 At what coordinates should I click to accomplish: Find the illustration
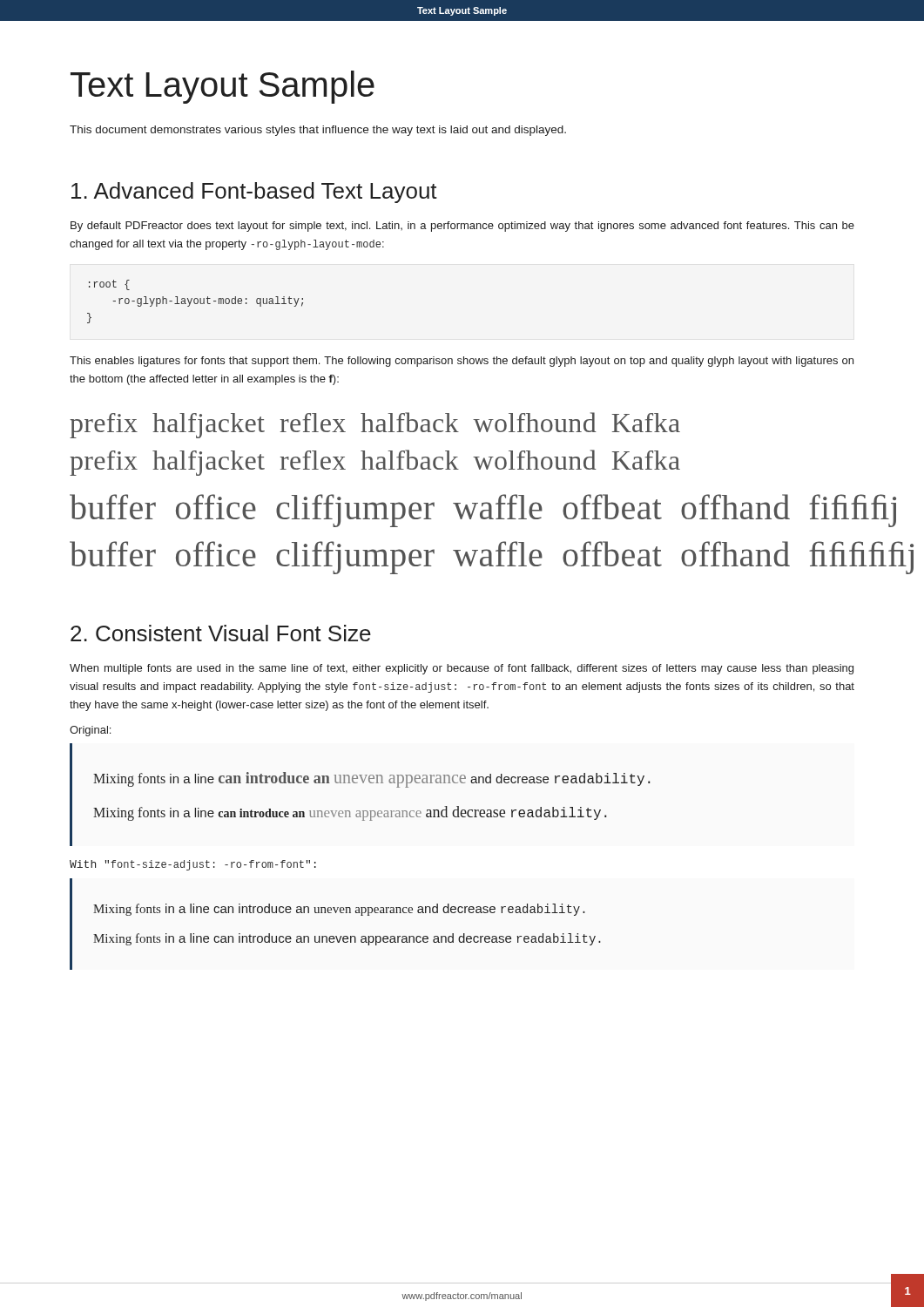462,492
